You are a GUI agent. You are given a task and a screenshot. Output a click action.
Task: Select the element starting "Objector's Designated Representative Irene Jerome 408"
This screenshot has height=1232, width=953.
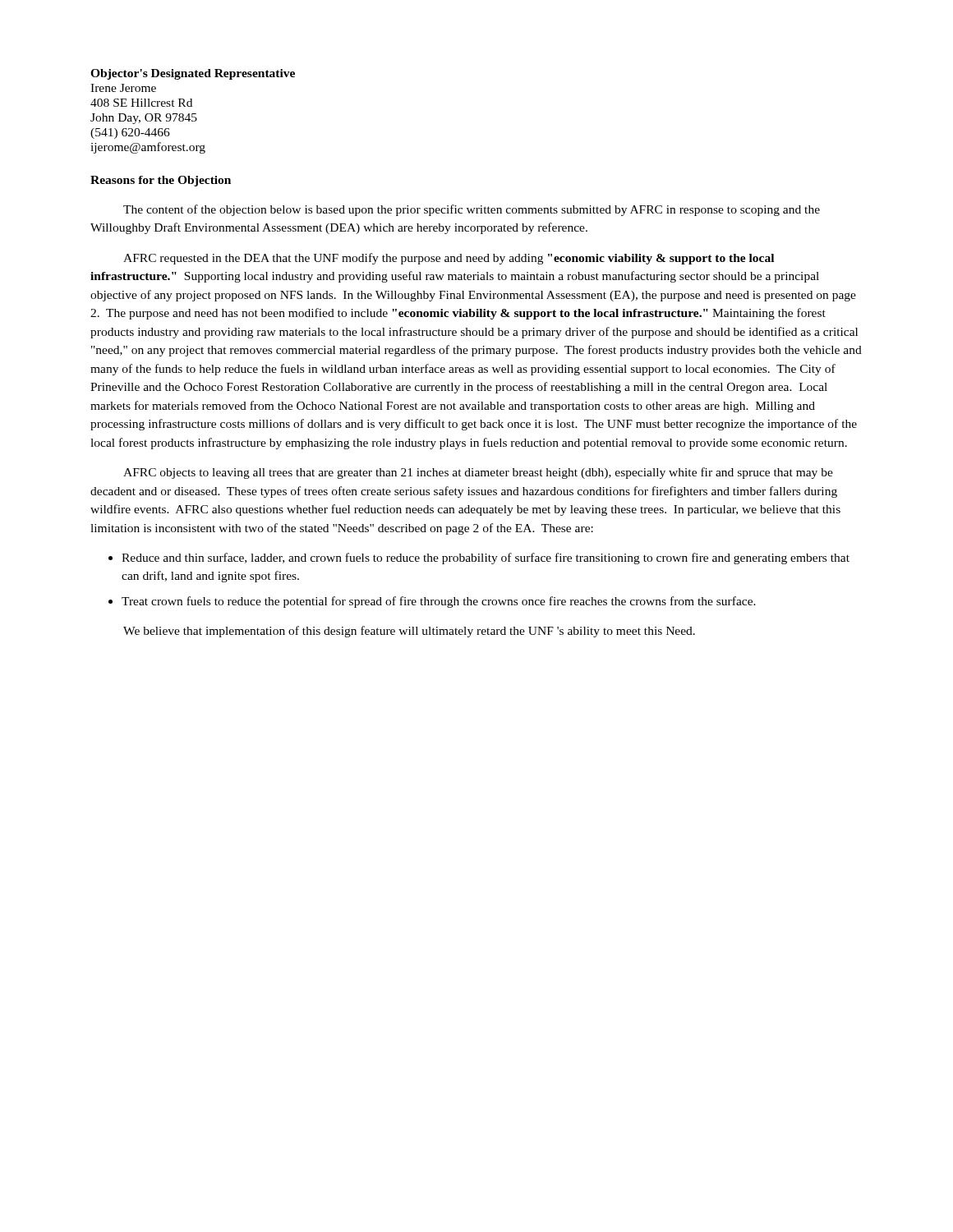193,110
